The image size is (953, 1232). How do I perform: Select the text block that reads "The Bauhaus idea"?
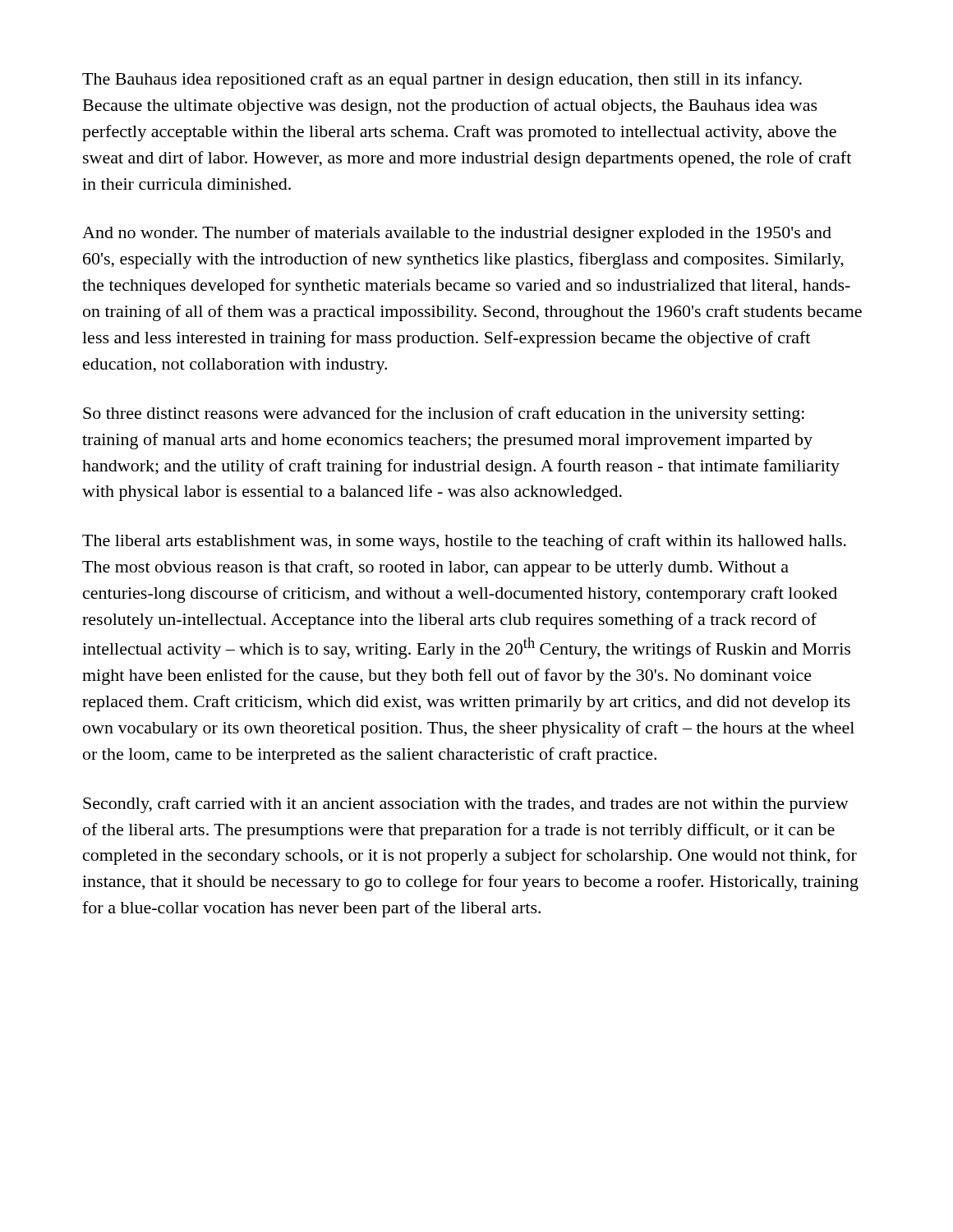(467, 131)
